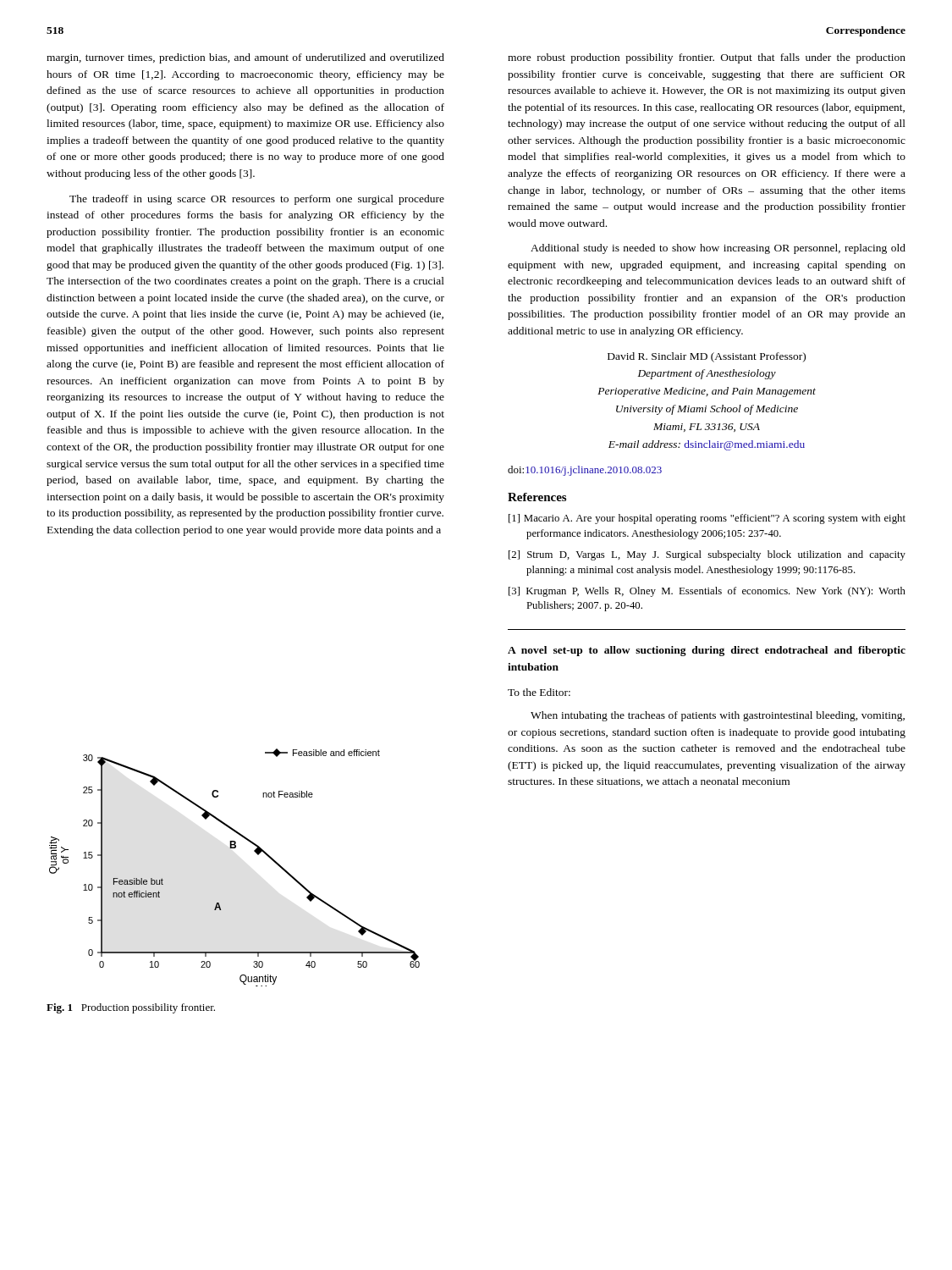952x1270 pixels.
Task: Locate the text "Fig. 1 Production possibility frontier."
Action: [x=131, y=1008]
